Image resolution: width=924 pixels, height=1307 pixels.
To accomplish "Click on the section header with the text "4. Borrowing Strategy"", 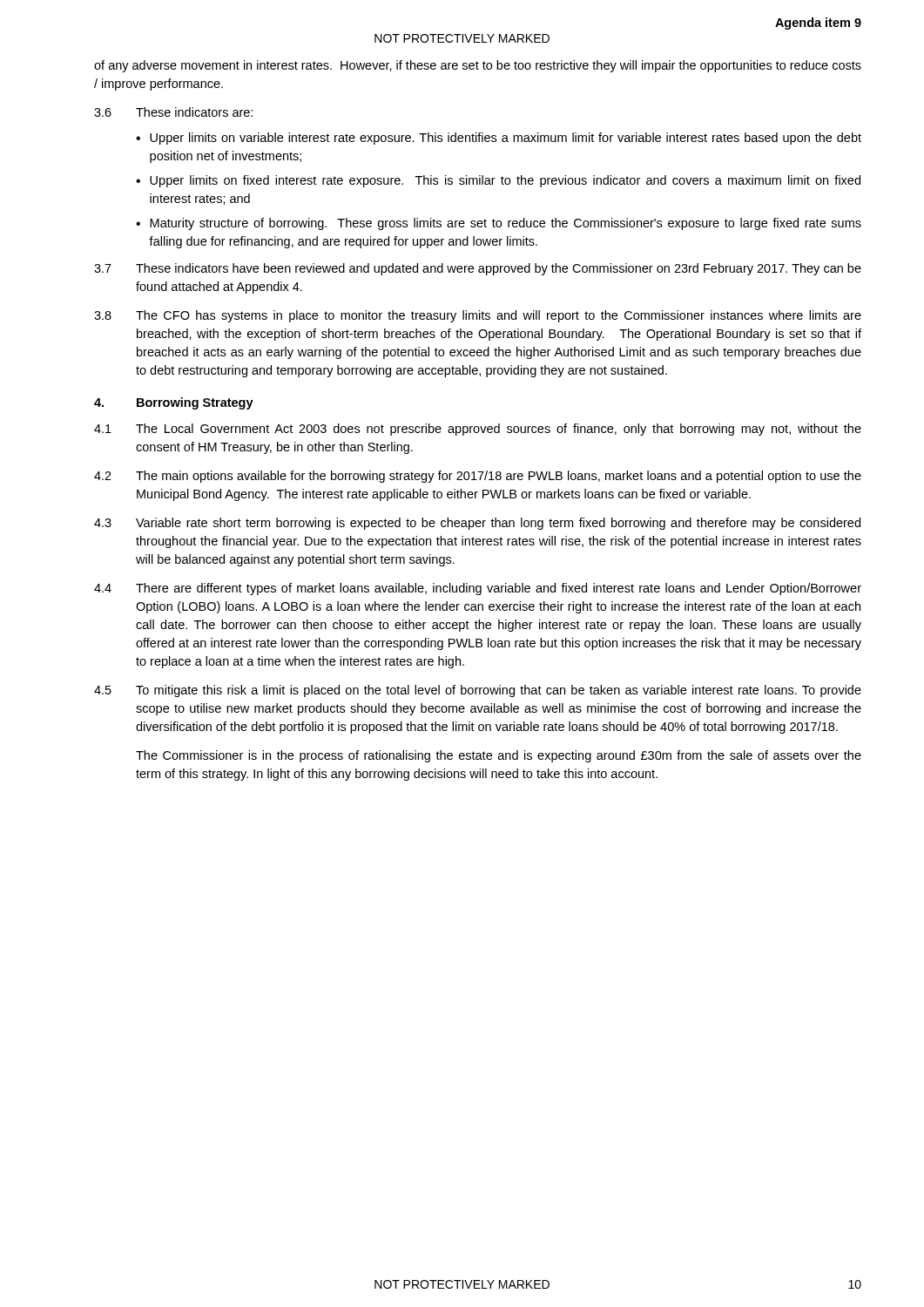I will click(x=174, y=403).
